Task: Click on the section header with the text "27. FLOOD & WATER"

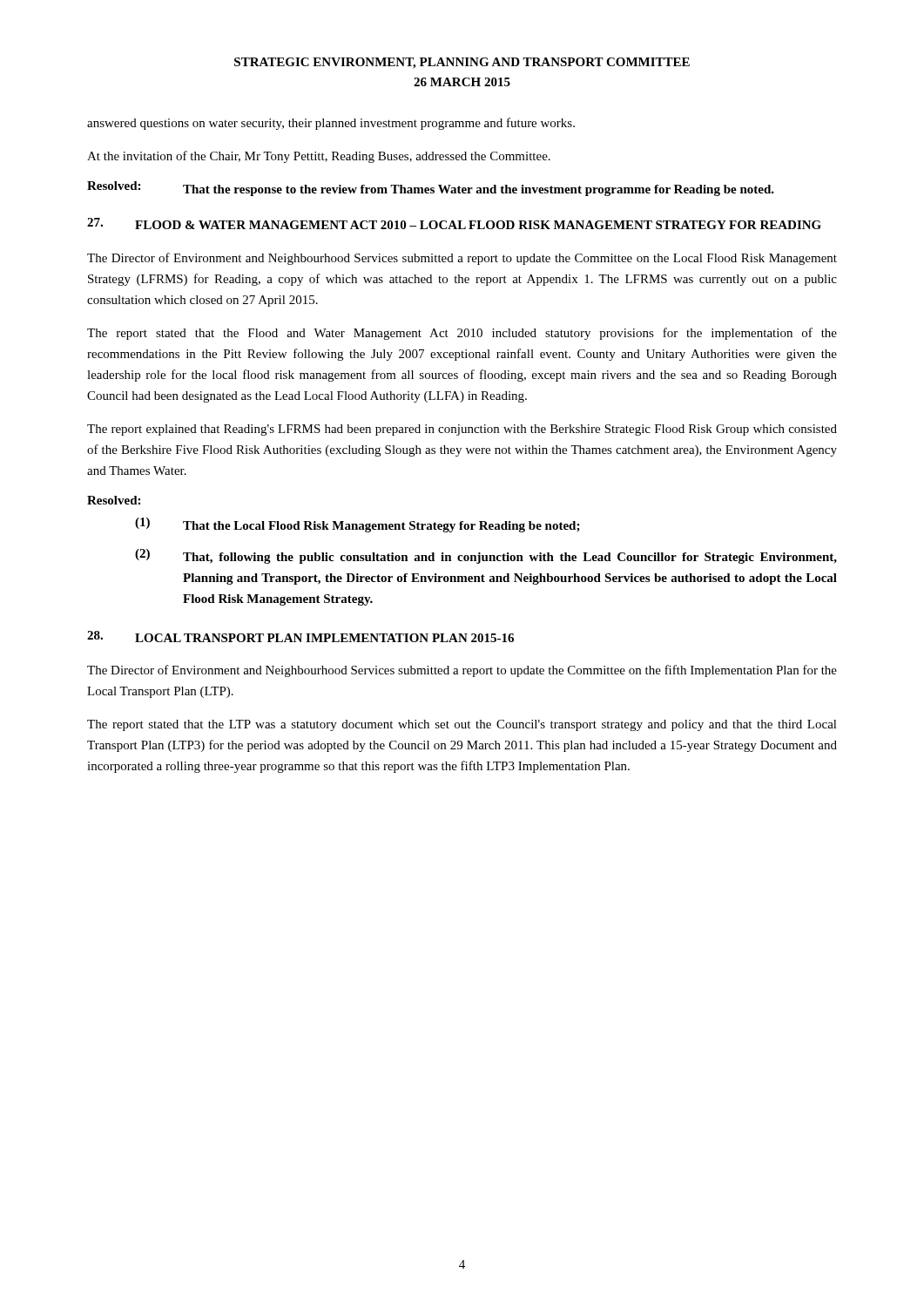Action: click(454, 225)
